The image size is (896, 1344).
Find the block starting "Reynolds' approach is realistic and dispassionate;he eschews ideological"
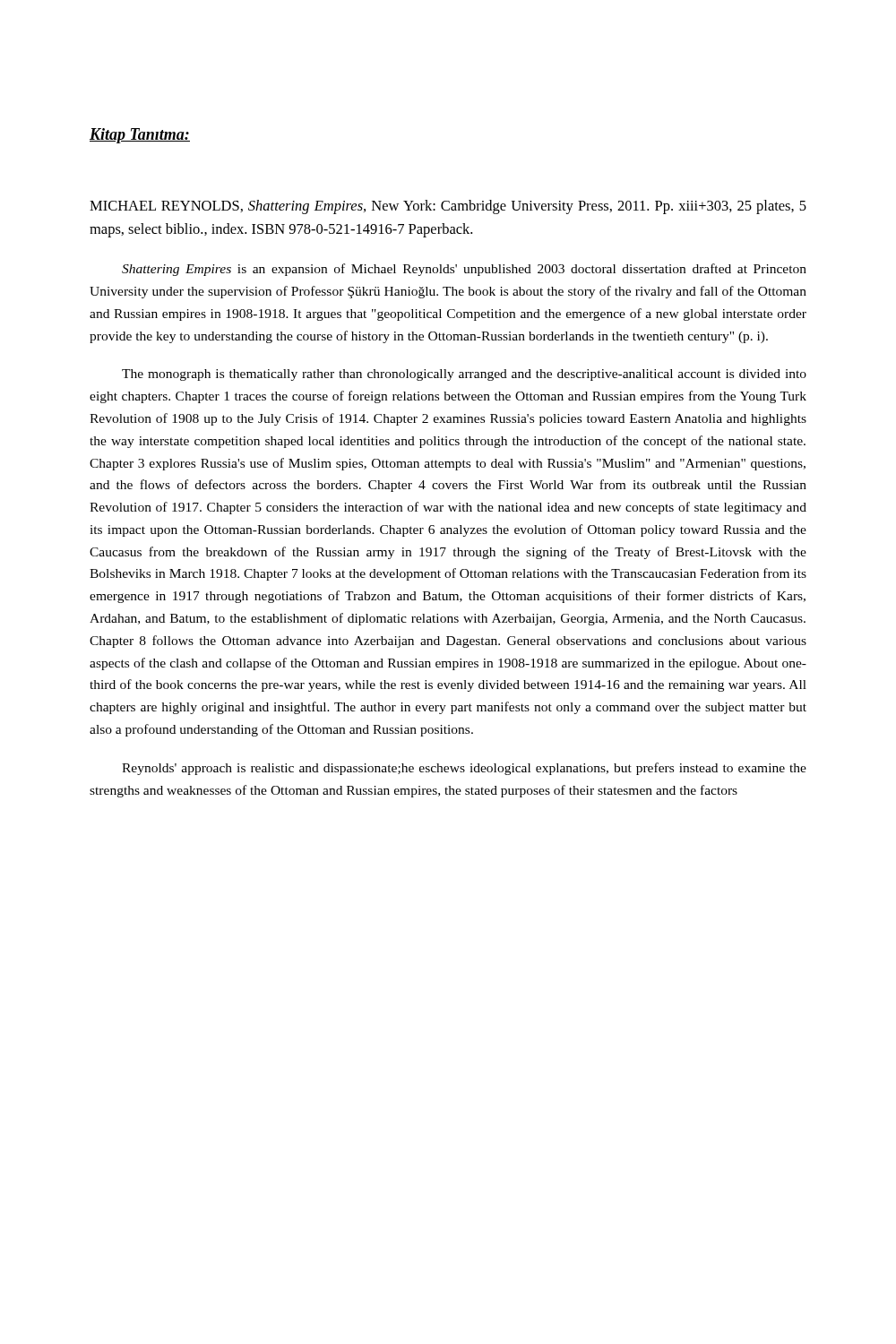(448, 778)
